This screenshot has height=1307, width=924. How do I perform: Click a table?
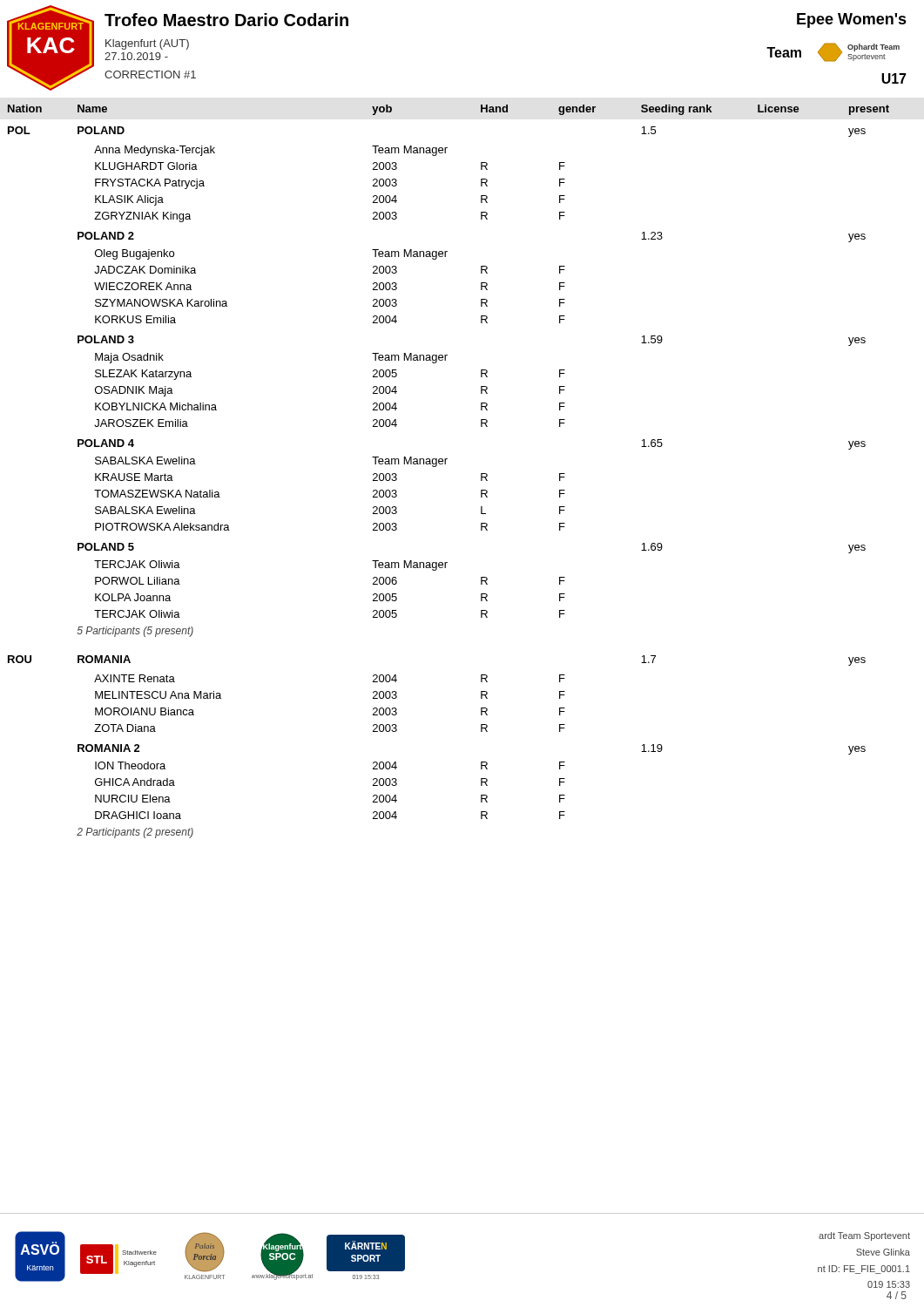click(462, 471)
